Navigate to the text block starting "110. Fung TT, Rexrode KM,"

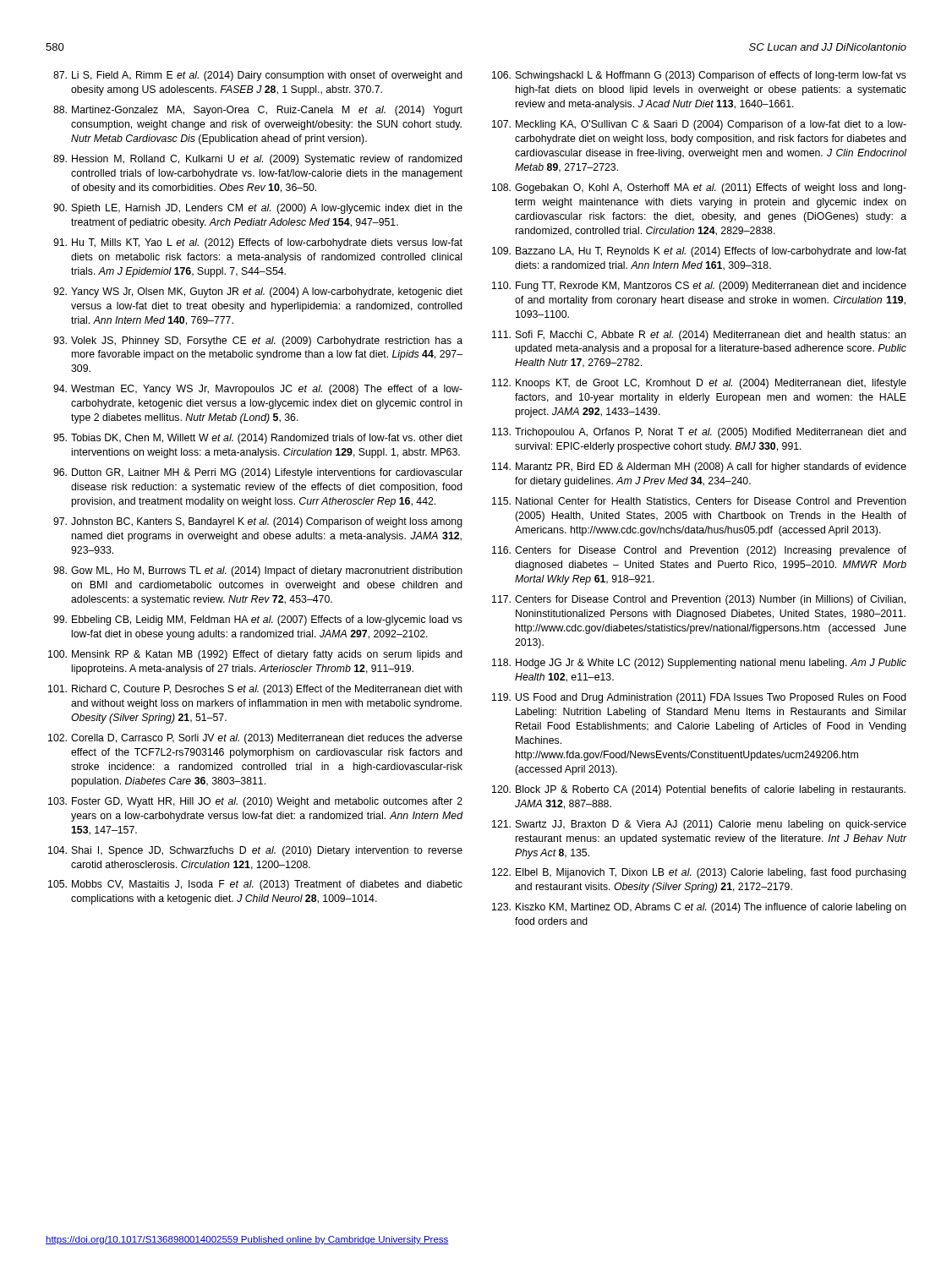point(698,300)
